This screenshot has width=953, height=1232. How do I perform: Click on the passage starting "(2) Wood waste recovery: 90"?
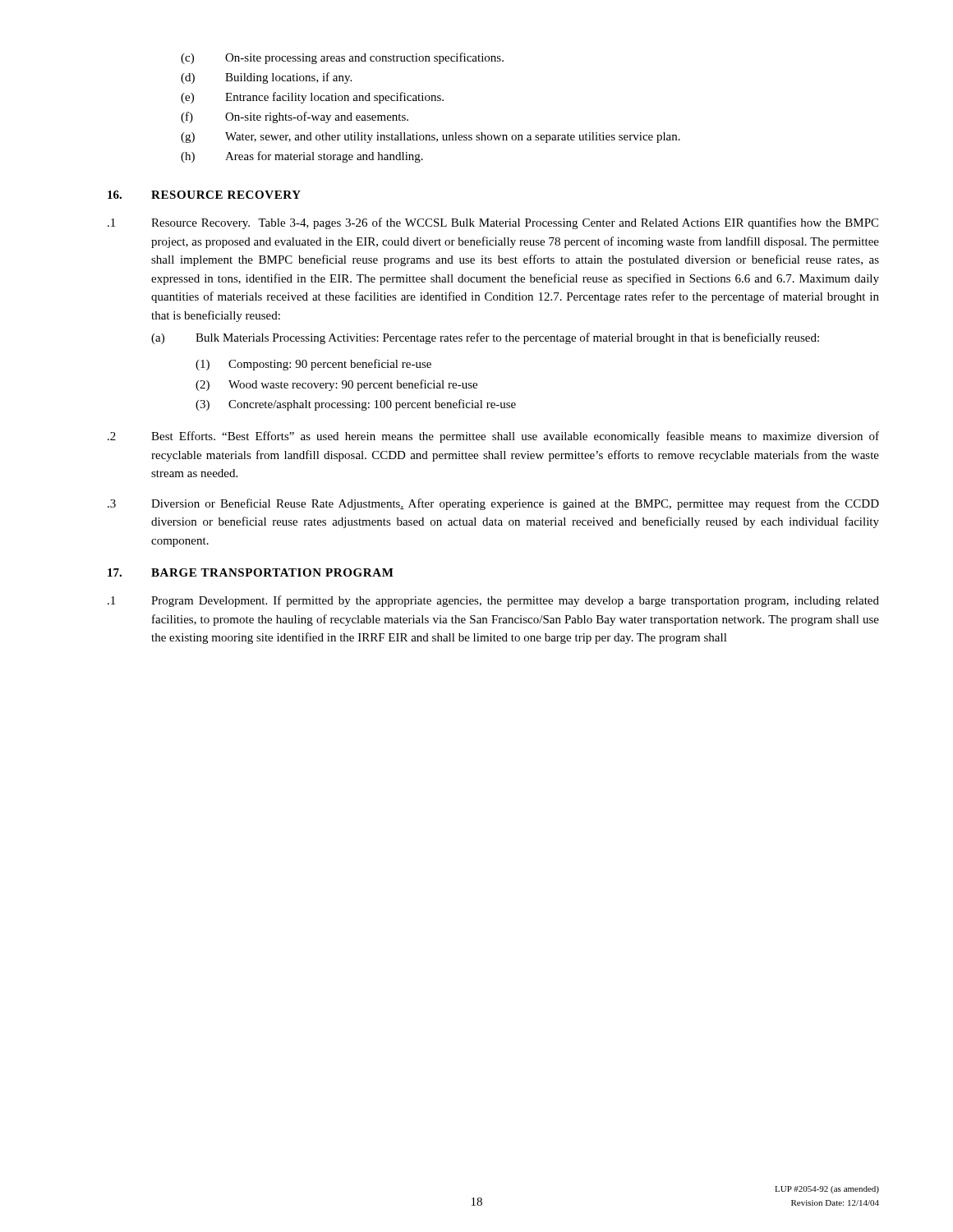click(336, 385)
